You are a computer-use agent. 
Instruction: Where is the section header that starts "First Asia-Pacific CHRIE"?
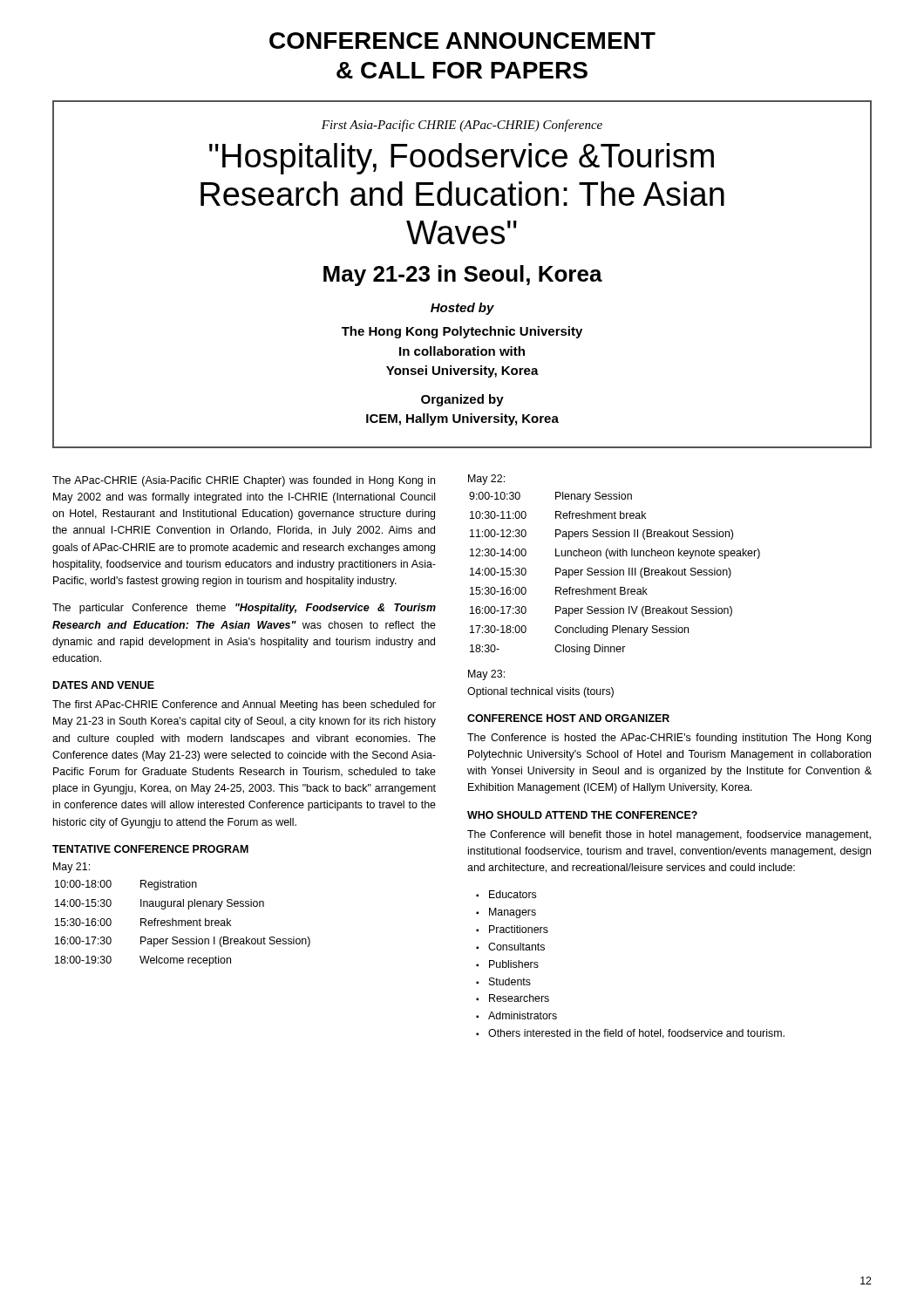[462, 273]
